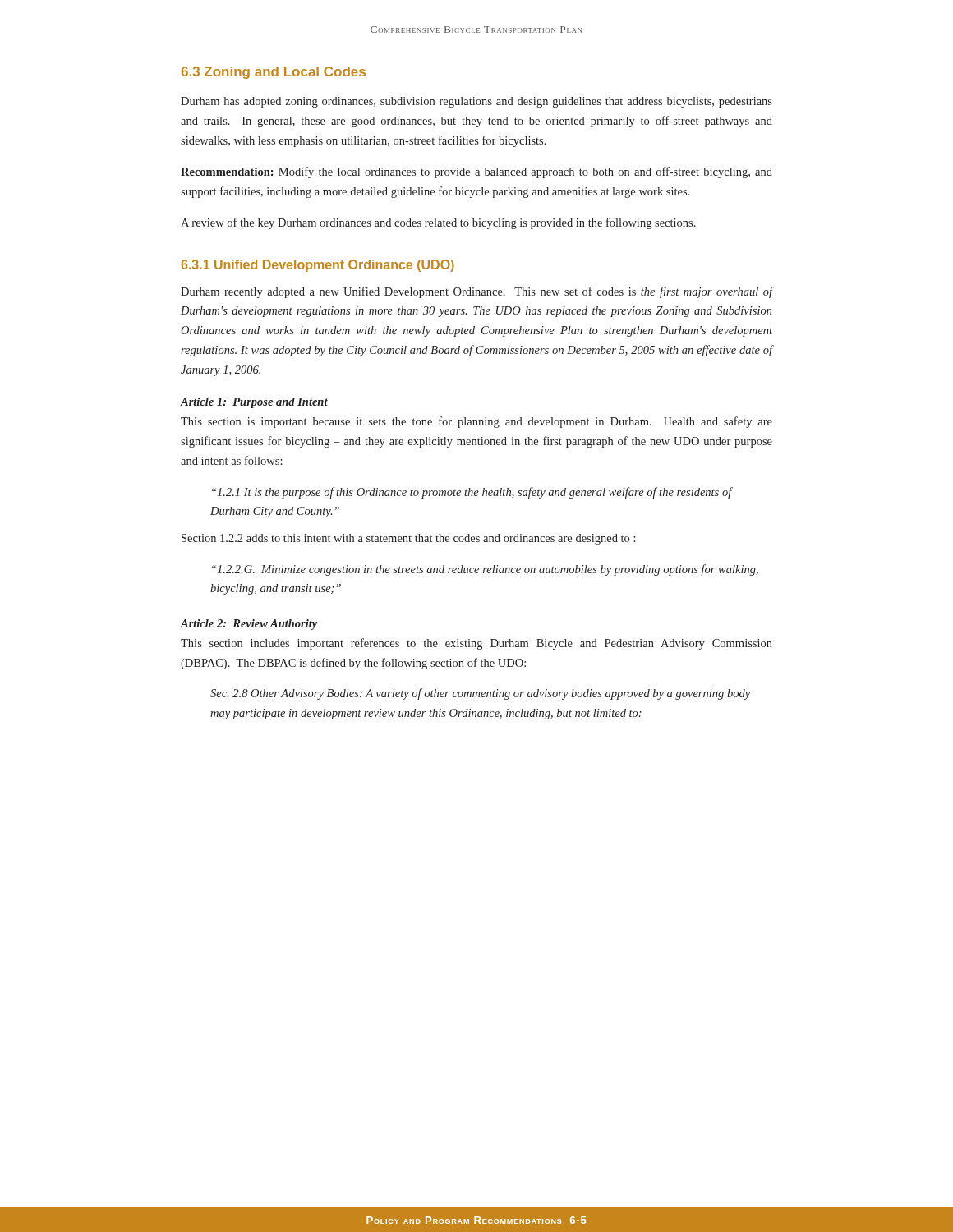Find the section header on this page that starts "Article 1: Purpose"
The height and width of the screenshot is (1232, 953).
coord(254,402)
